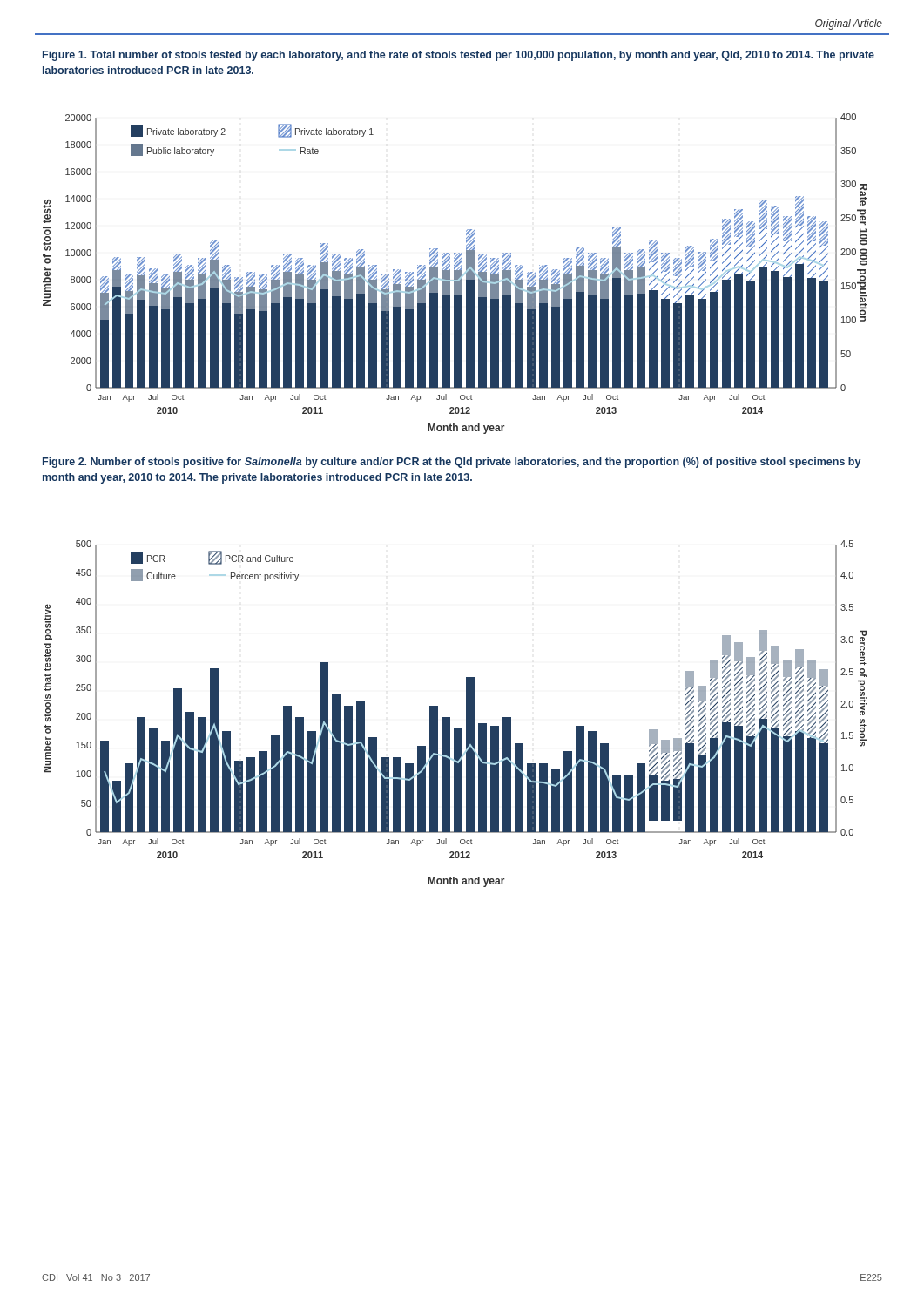Point to the caption beginning "Figure 1. Total number"
924x1307 pixels.
click(458, 62)
